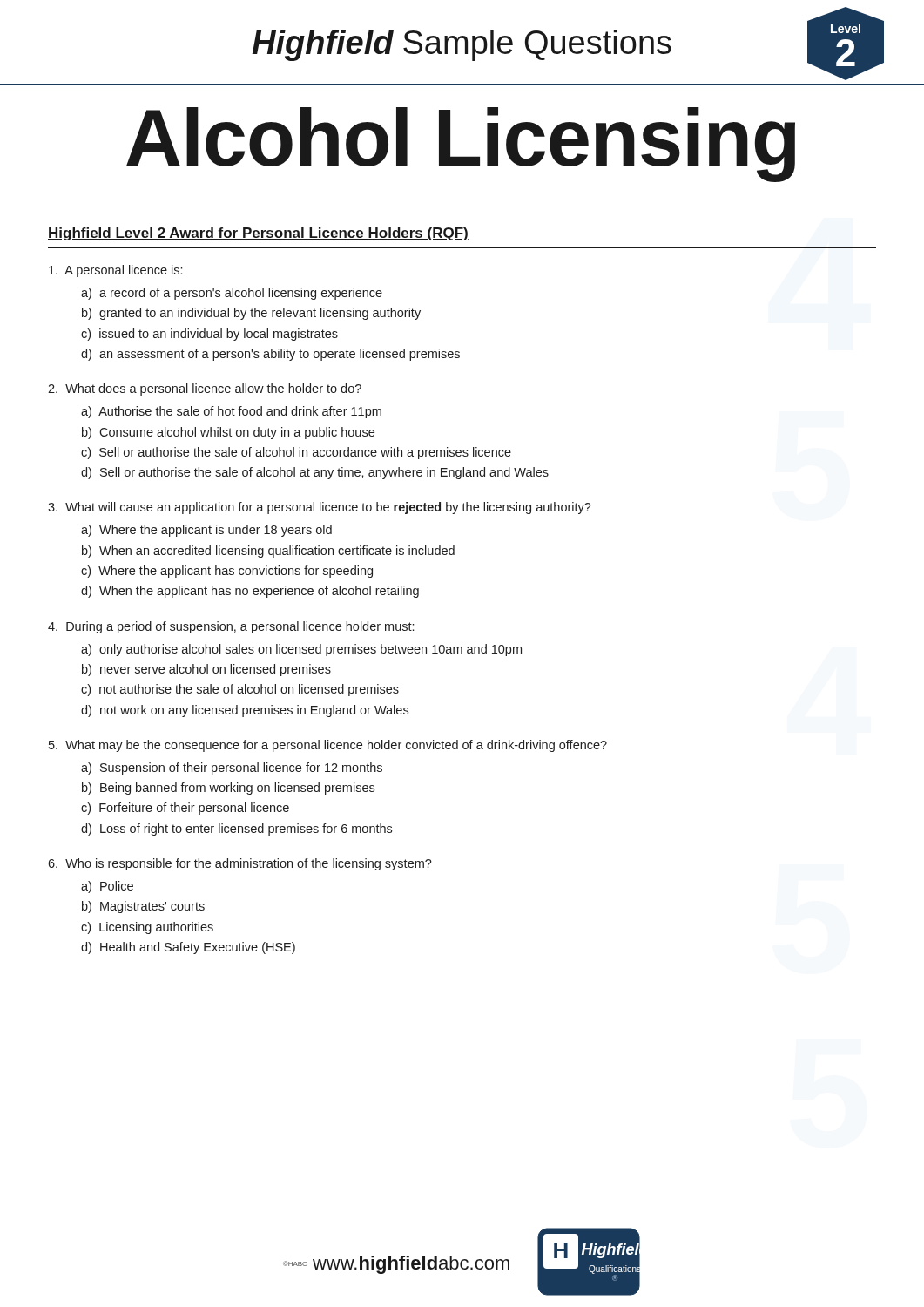Click on the list item that says "A personal licence is: a) a record of"
The image size is (924, 1307).
click(x=115, y=271)
